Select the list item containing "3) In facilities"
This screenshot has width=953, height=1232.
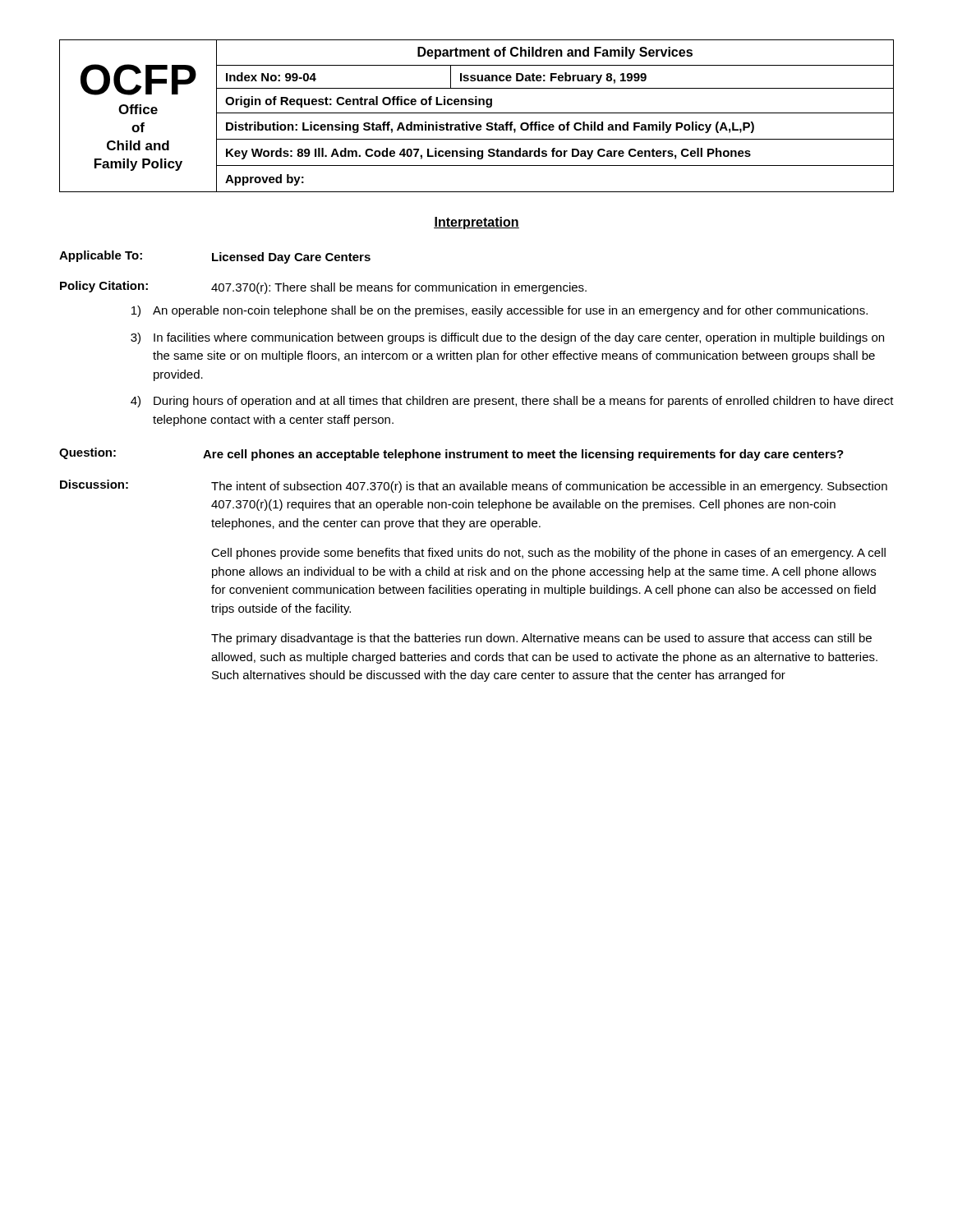501,356
